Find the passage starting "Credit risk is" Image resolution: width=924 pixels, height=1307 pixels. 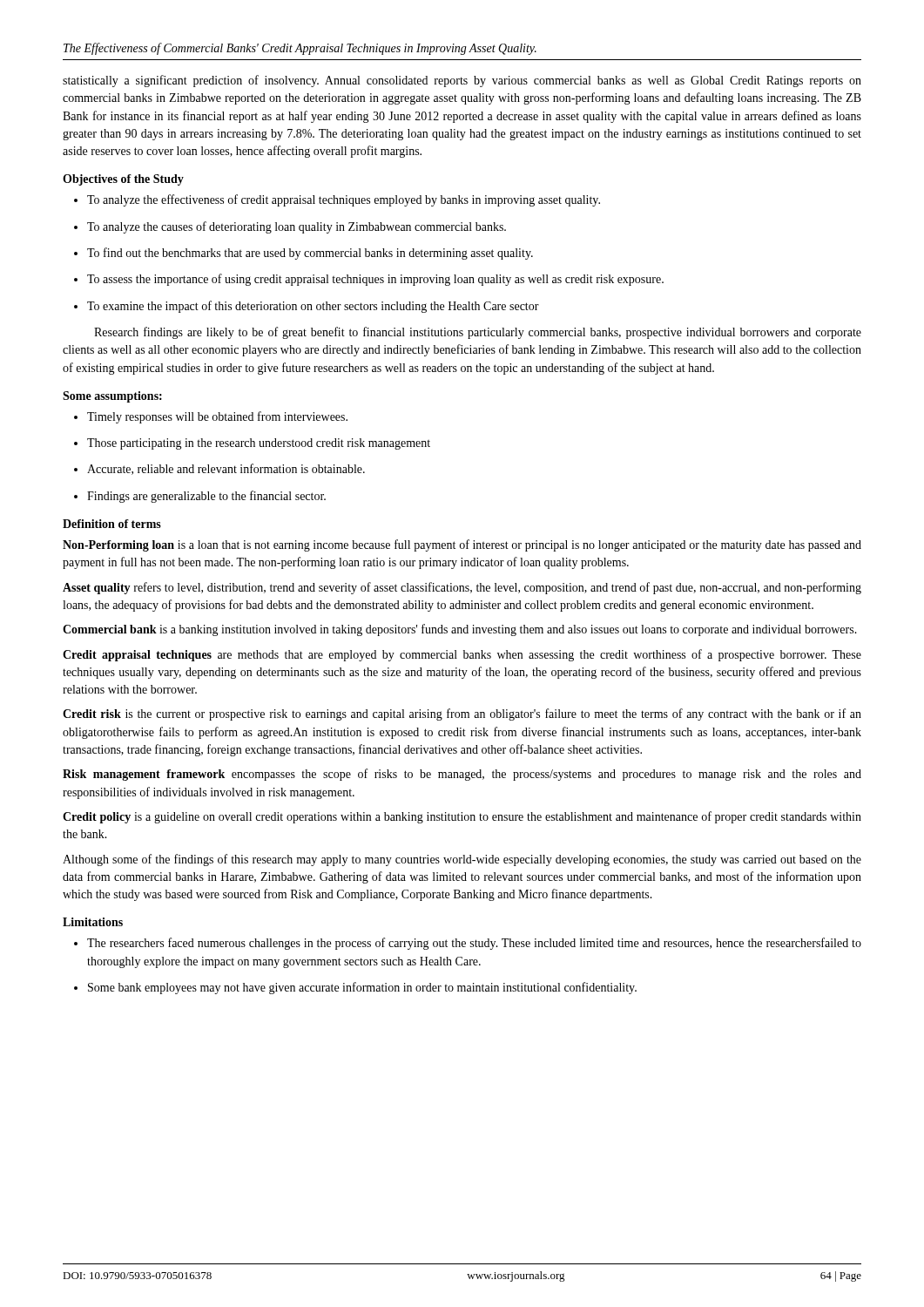pyautogui.click(x=462, y=733)
